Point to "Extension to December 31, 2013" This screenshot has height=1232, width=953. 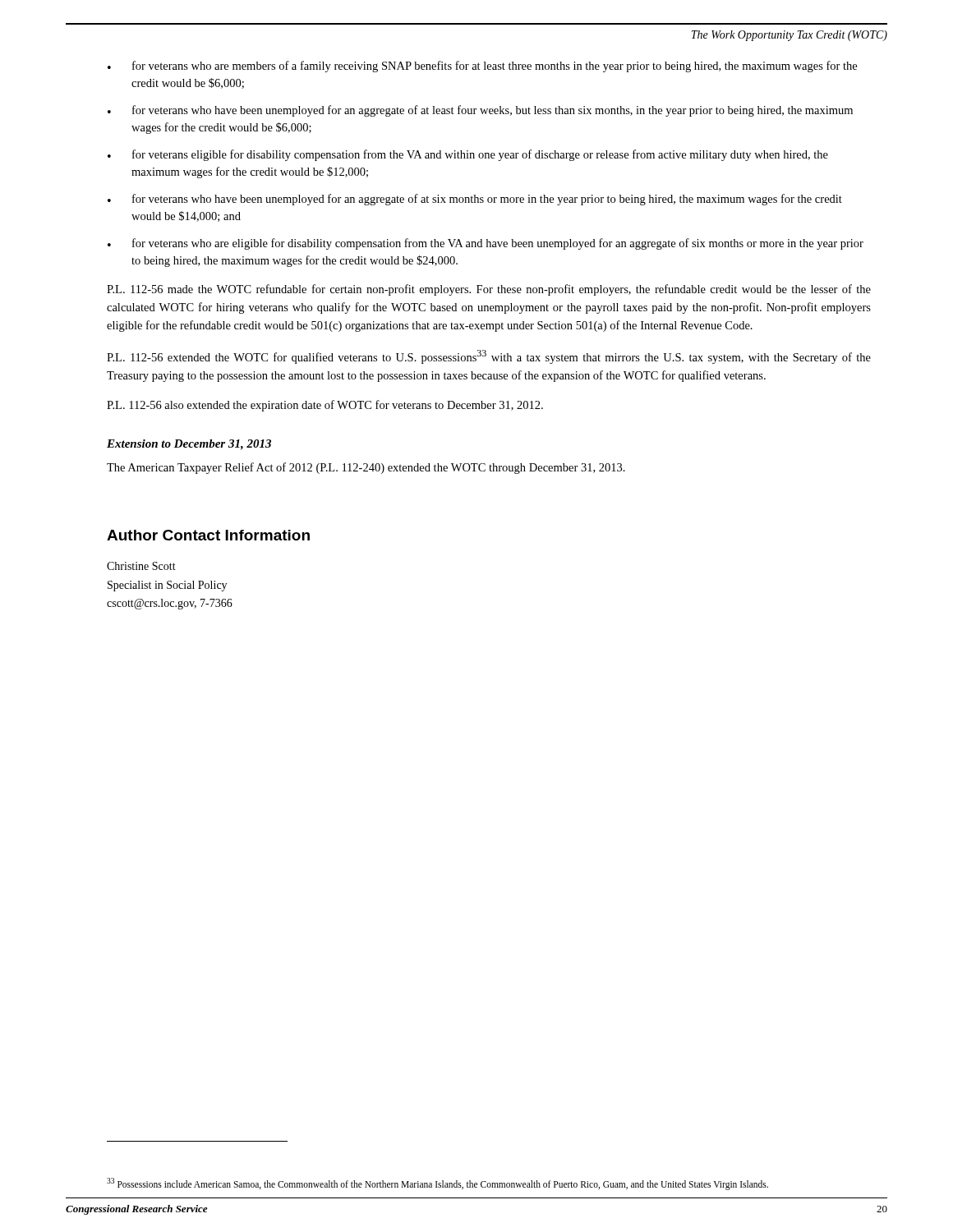click(189, 444)
